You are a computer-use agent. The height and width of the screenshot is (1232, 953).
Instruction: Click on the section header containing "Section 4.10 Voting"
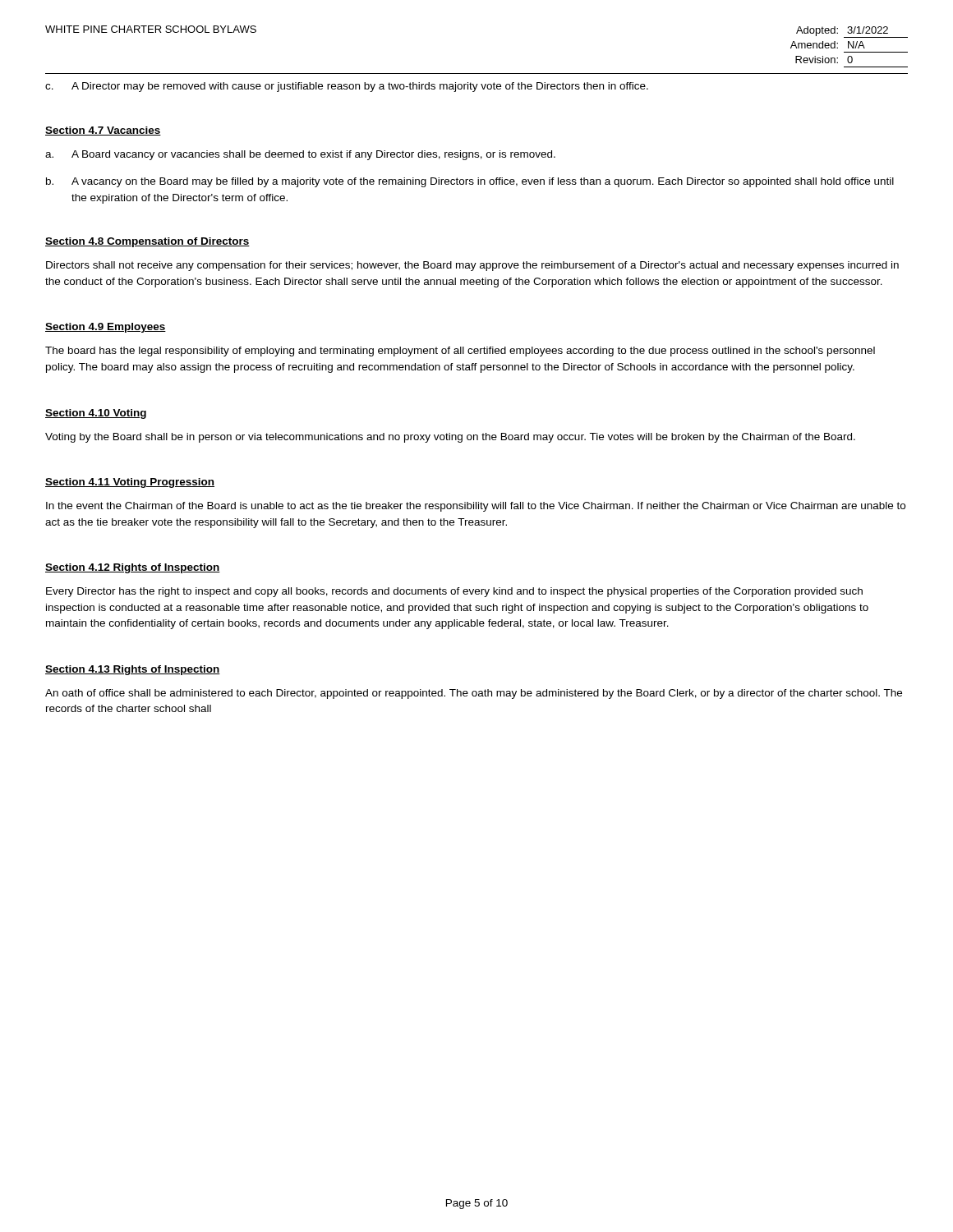(x=96, y=412)
